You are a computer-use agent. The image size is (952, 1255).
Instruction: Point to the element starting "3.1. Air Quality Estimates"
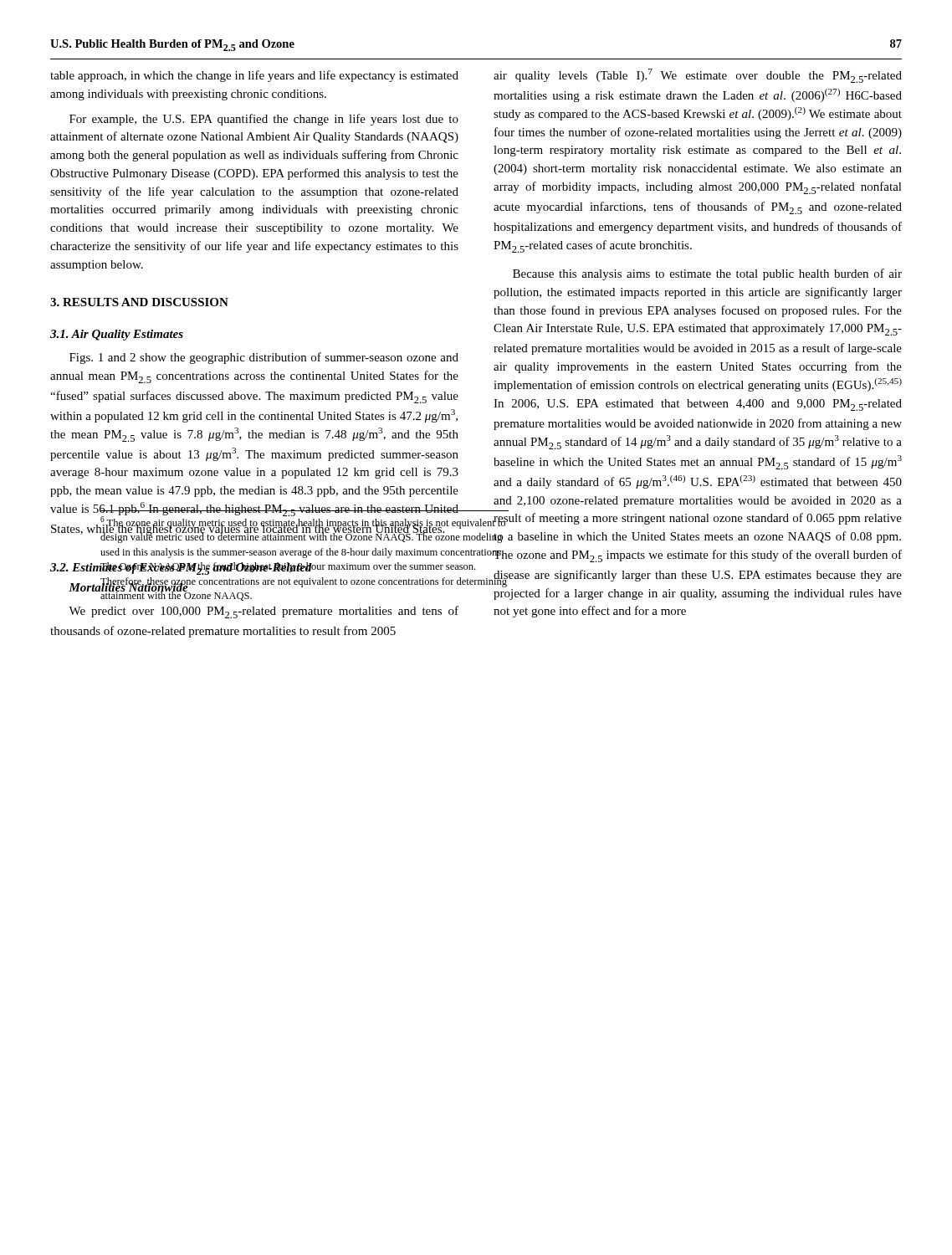click(x=117, y=334)
